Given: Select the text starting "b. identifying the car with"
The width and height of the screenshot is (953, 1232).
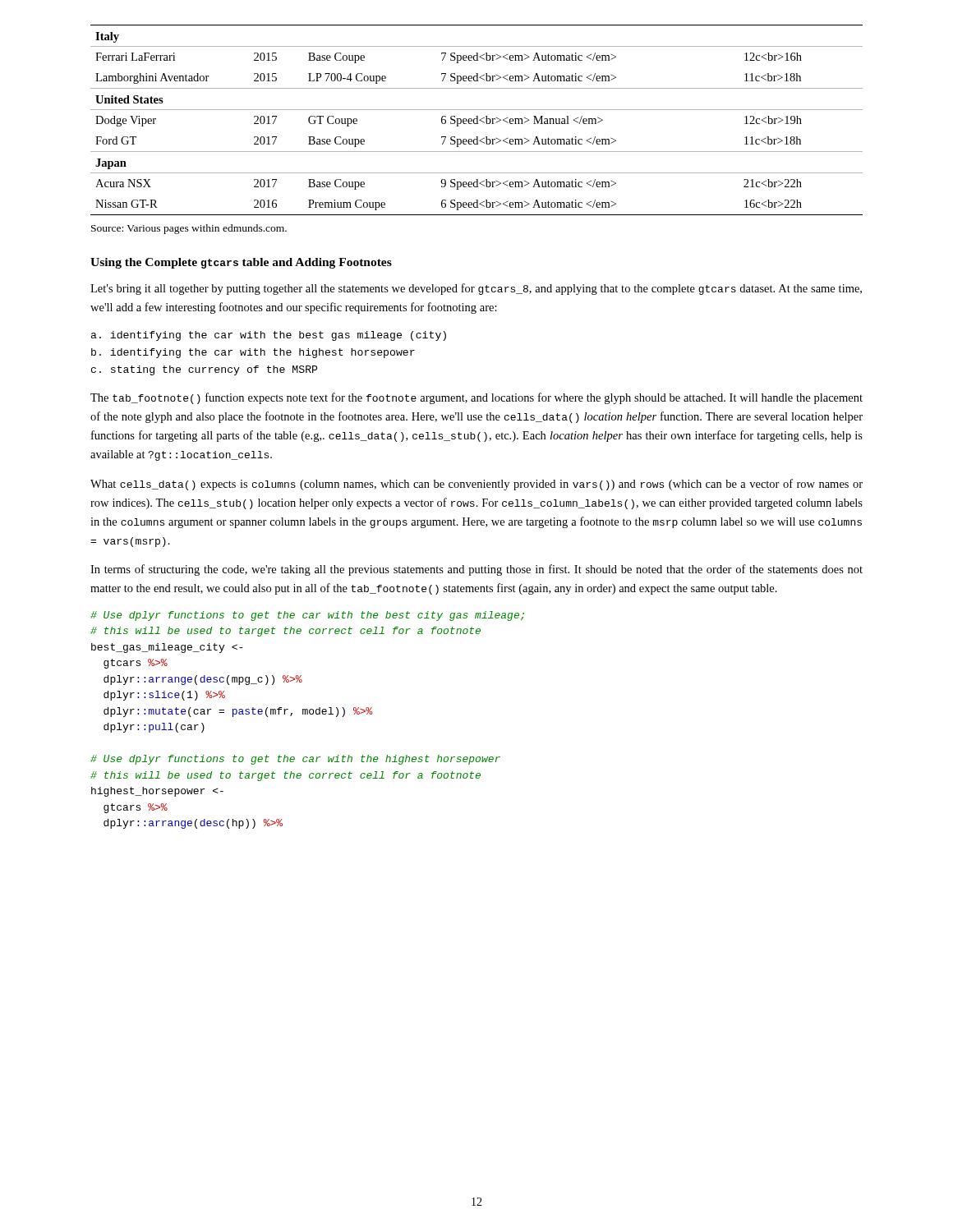Looking at the screenshot, I should click(253, 353).
